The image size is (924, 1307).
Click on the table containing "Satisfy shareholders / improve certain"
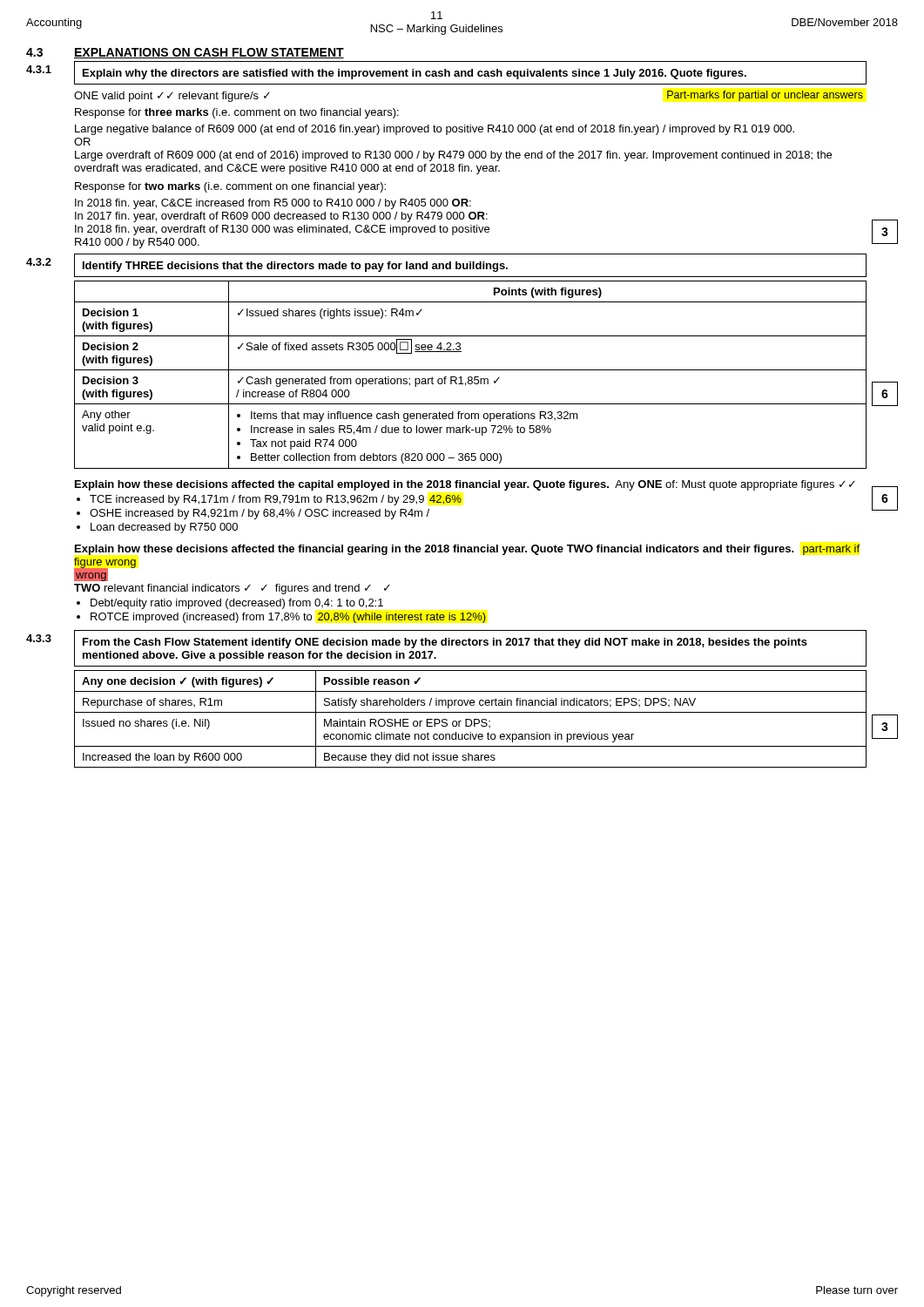(x=470, y=719)
